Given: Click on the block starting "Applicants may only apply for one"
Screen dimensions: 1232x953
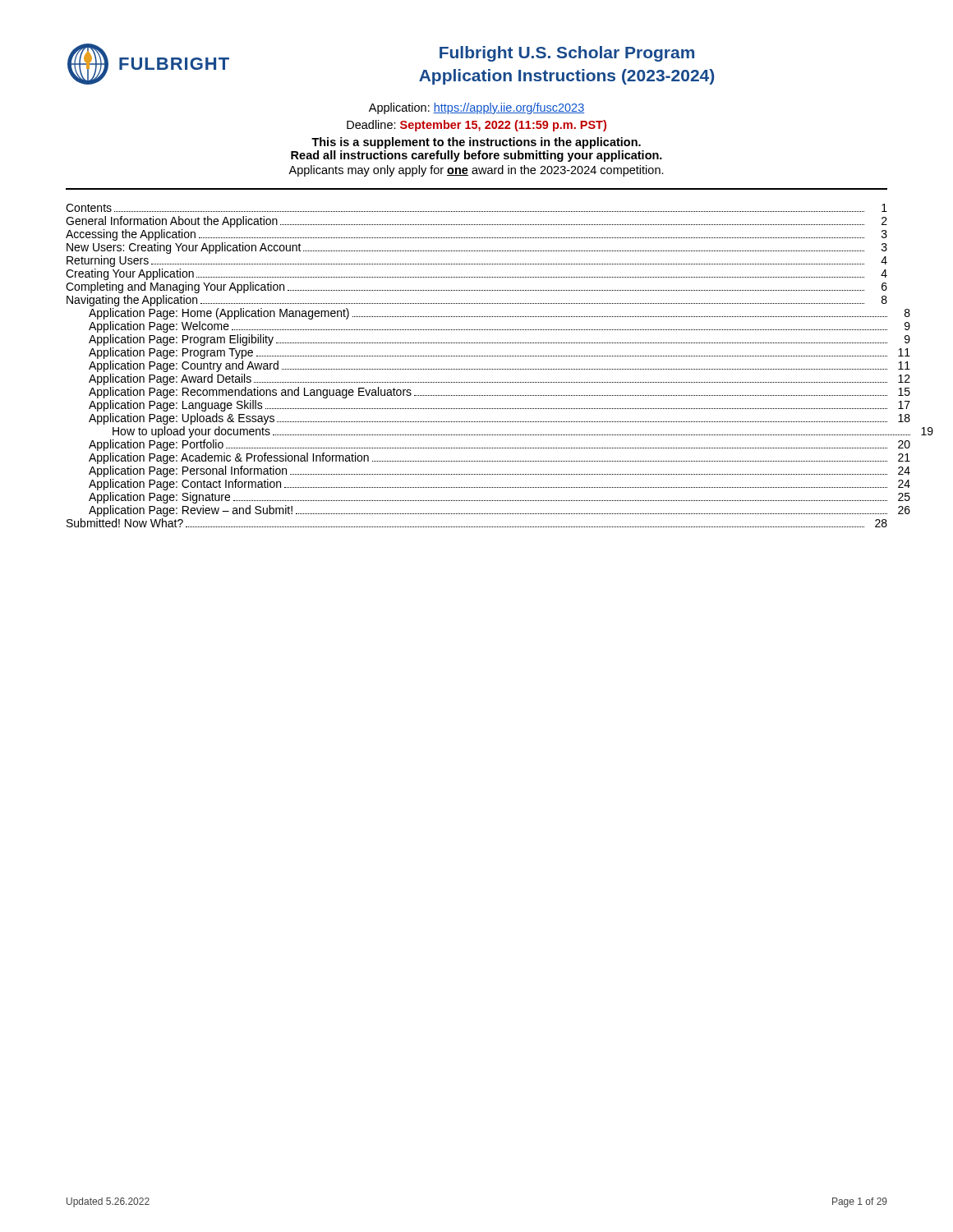Looking at the screenshot, I should click(x=476, y=170).
